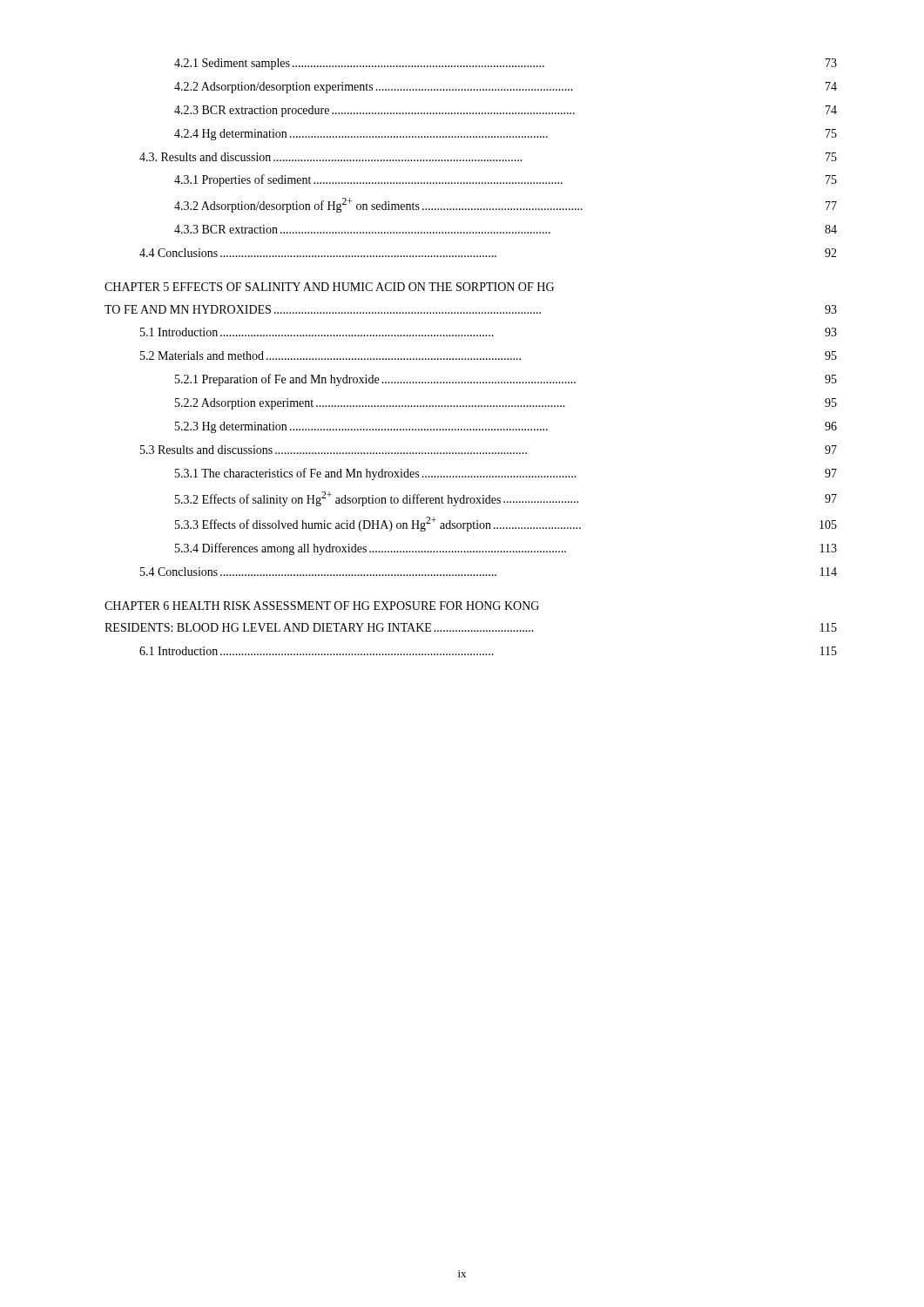The height and width of the screenshot is (1307, 924).
Task: Click the passage that begins "5.3.4 Differences among all"
Action: [x=506, y=549]
